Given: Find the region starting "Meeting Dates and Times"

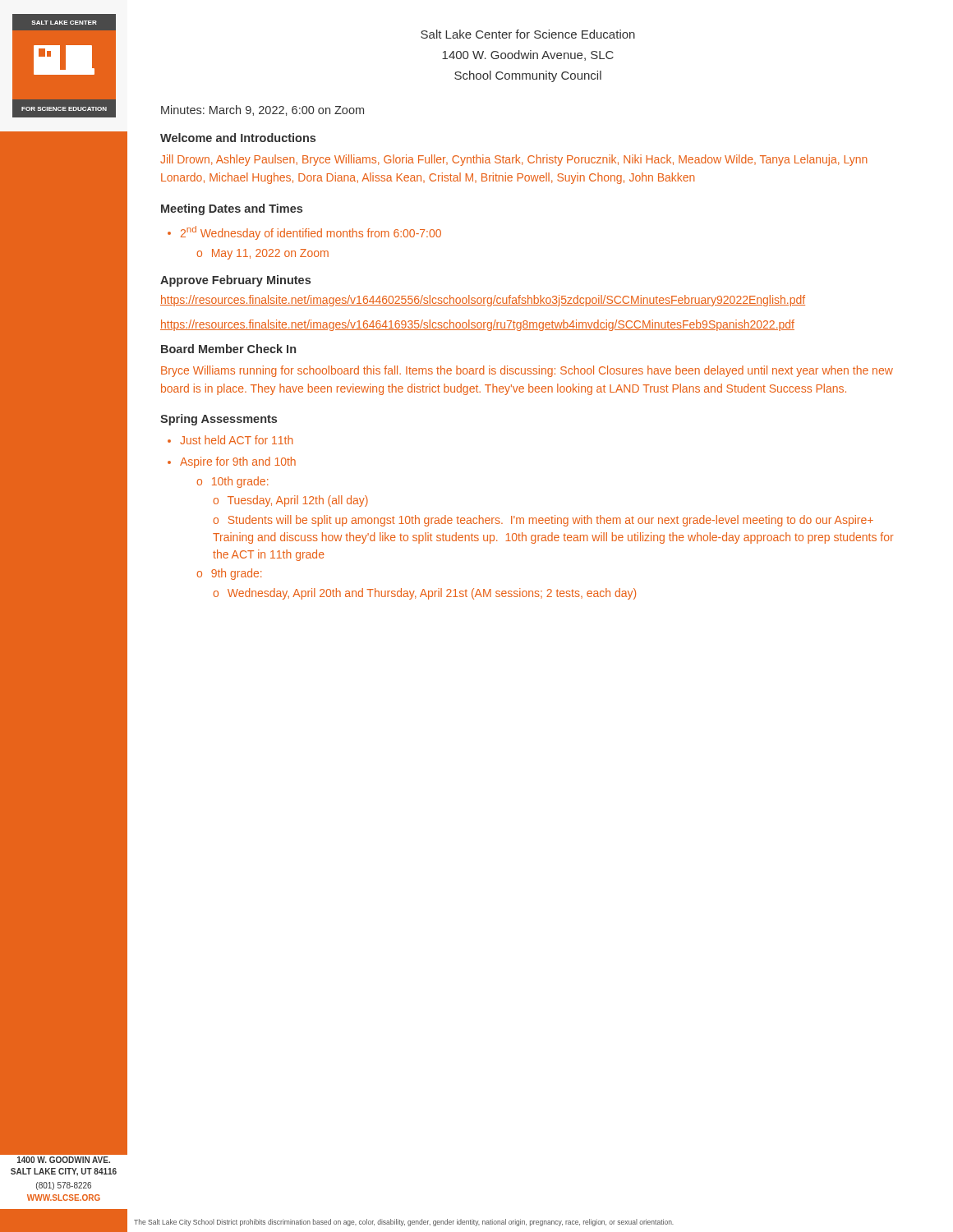Looking at the screenshot, I should click(232, 208).
